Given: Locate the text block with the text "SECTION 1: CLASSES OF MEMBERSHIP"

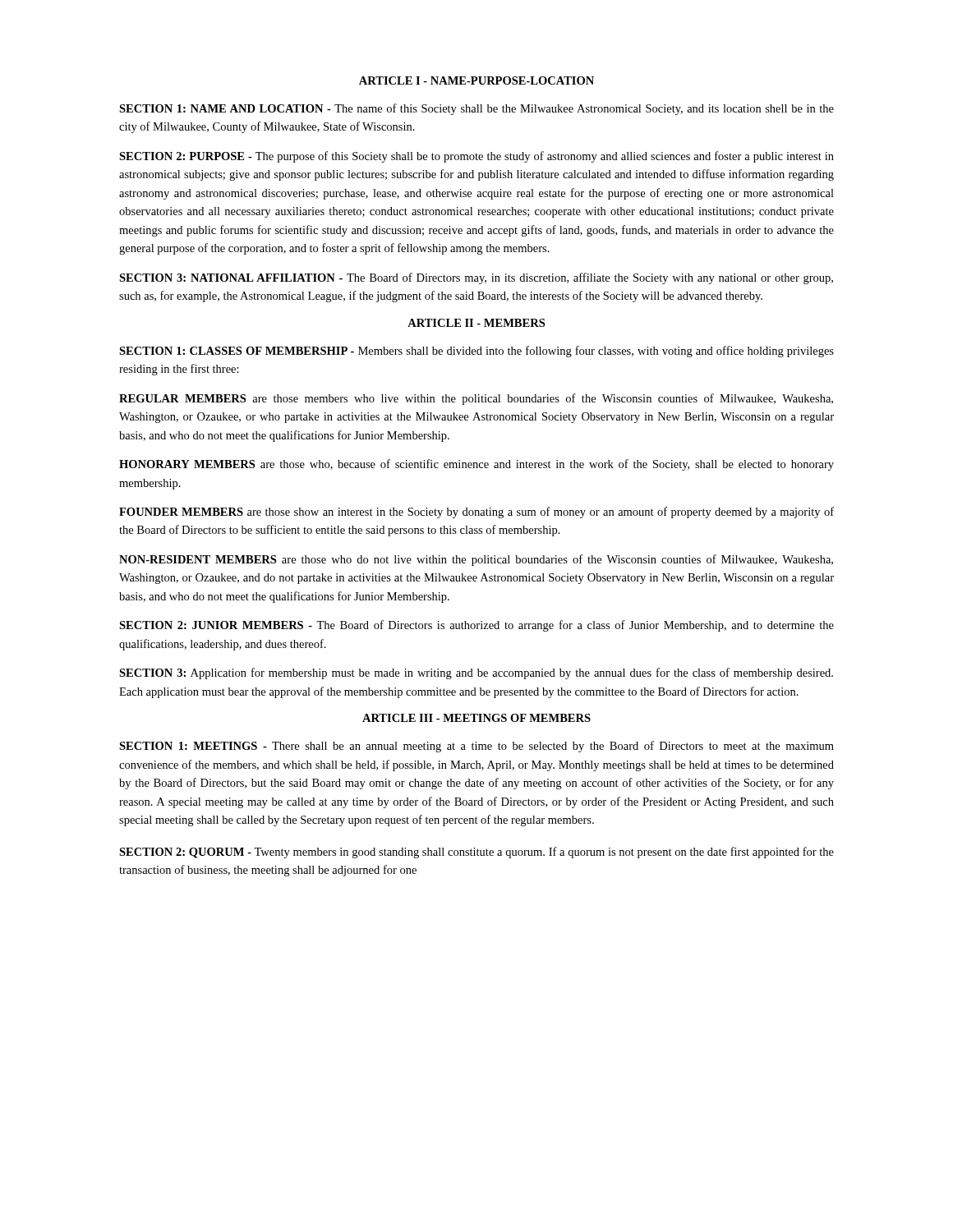Looking at the screenshot, I should pos(476,360).
